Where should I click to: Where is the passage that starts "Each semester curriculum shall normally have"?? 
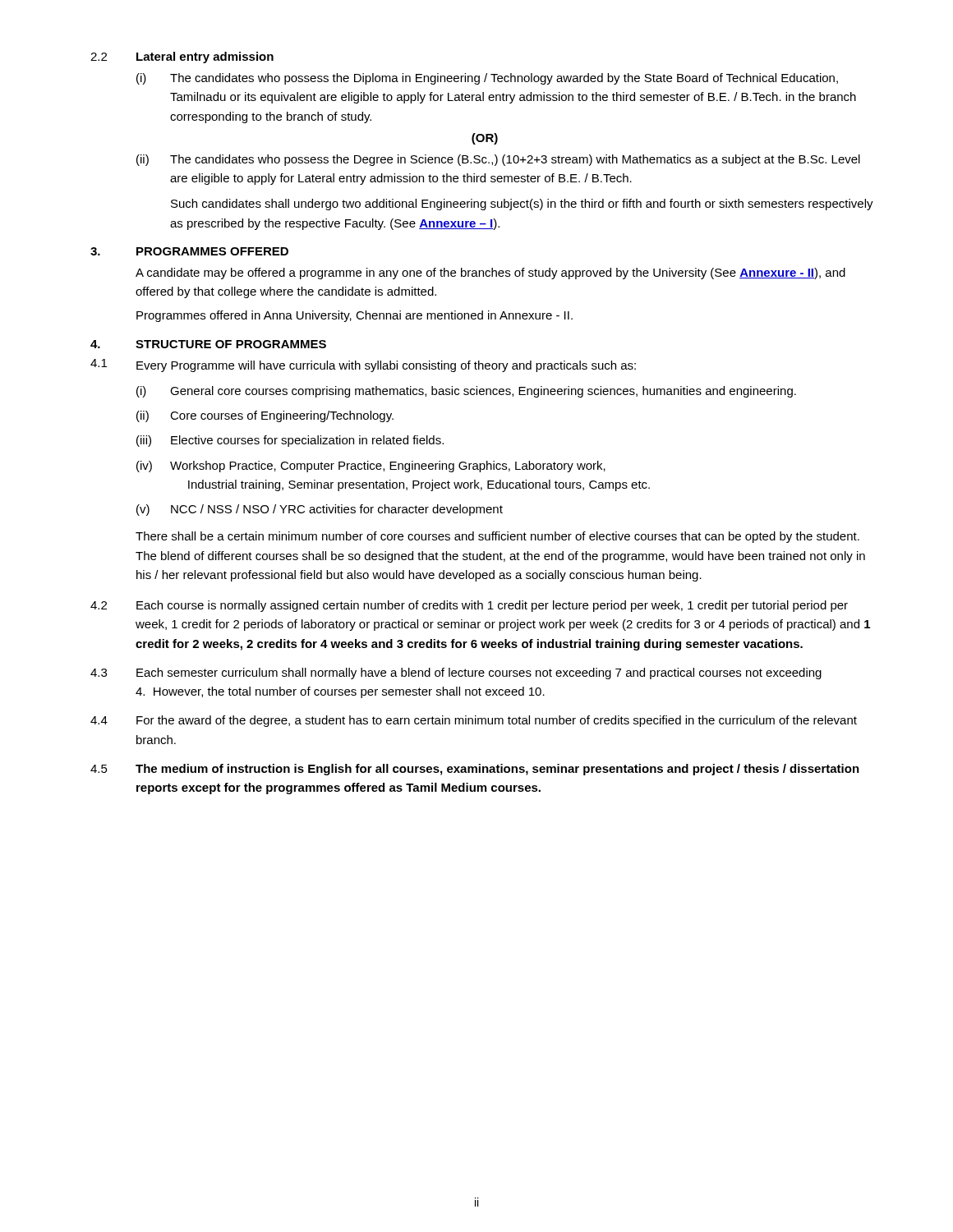(479, 682)
